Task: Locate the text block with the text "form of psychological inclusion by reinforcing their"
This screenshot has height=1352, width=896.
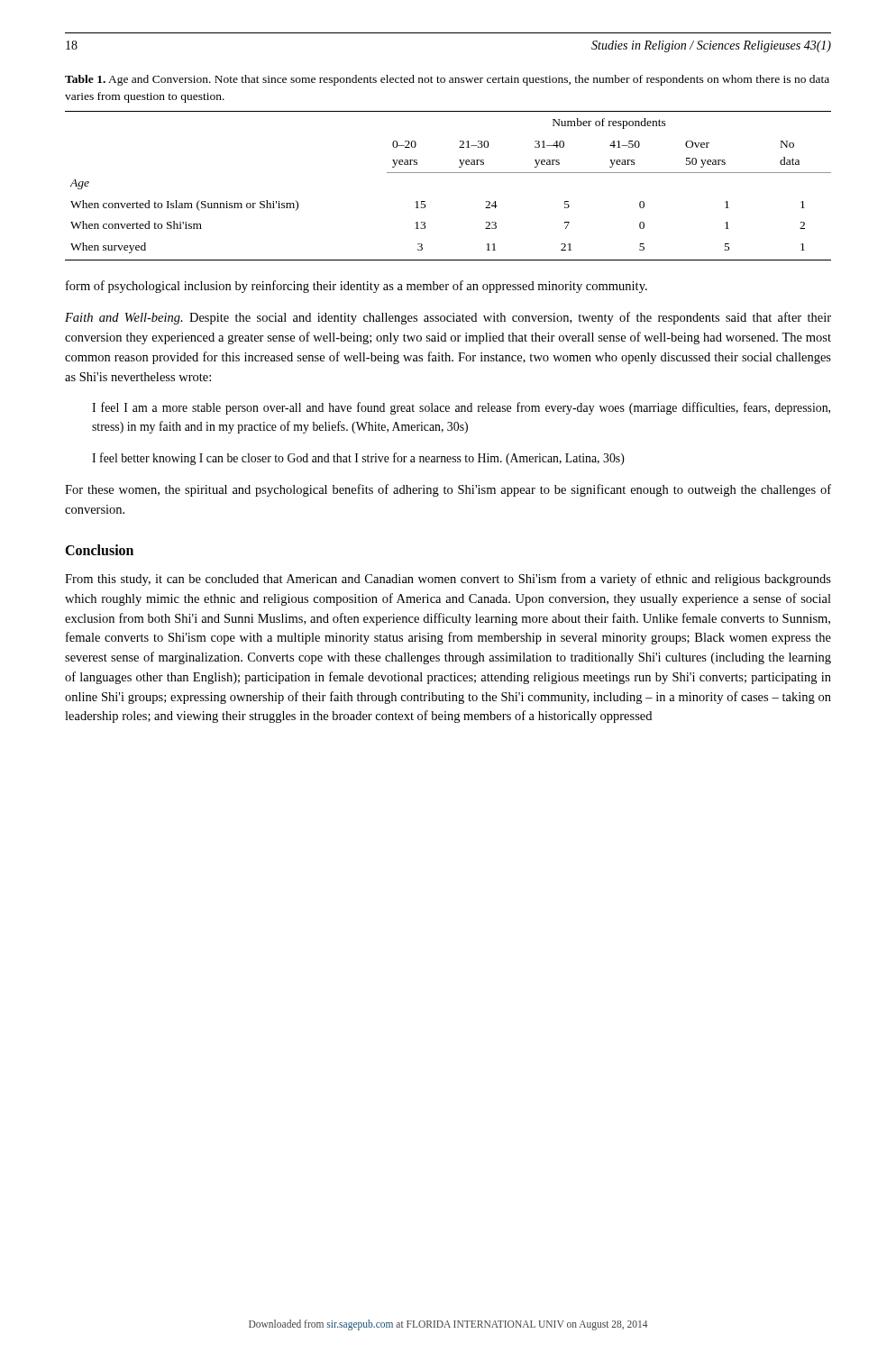Action: coord(356,285)
